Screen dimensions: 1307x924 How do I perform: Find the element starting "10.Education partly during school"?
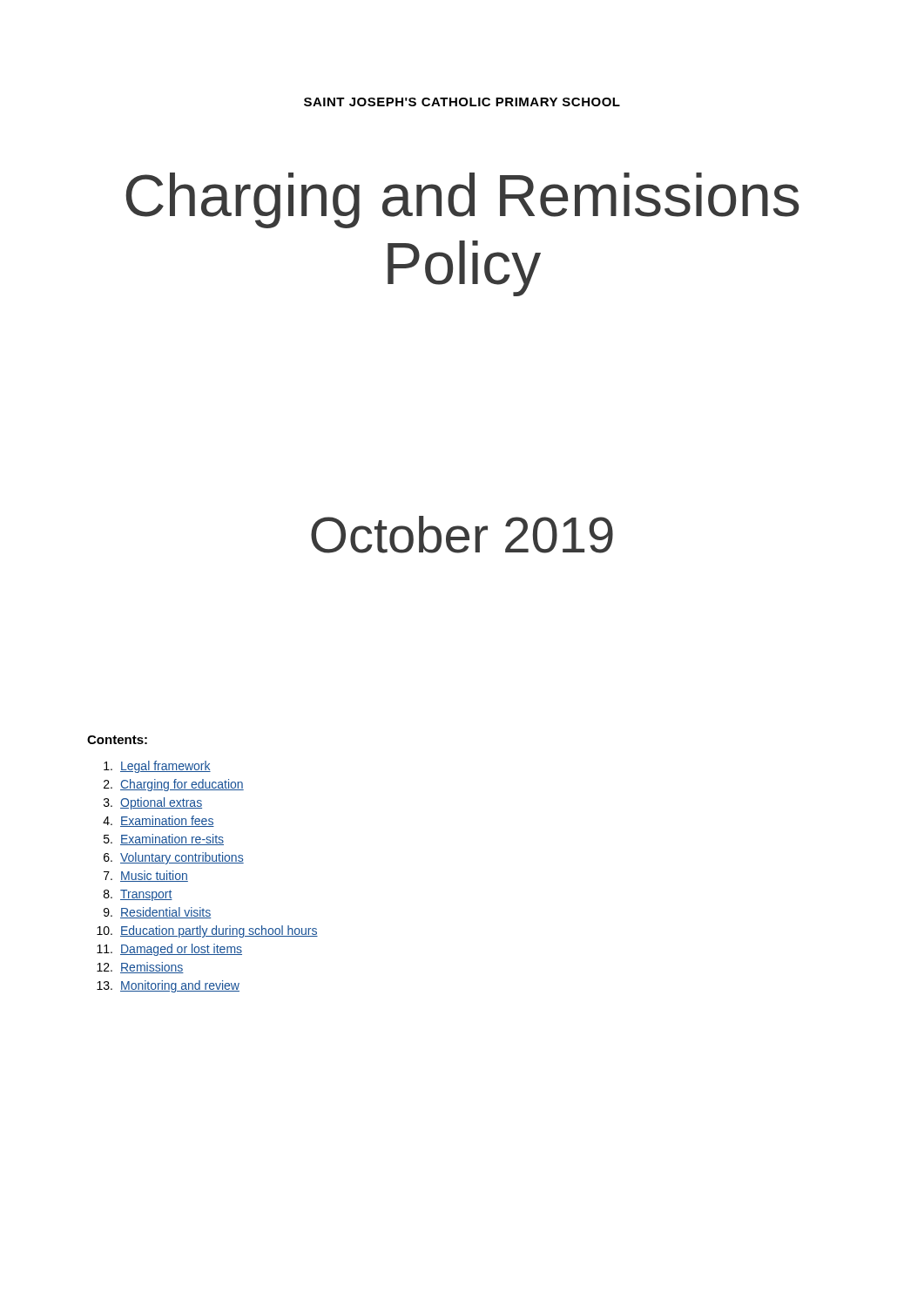point(202,931)
